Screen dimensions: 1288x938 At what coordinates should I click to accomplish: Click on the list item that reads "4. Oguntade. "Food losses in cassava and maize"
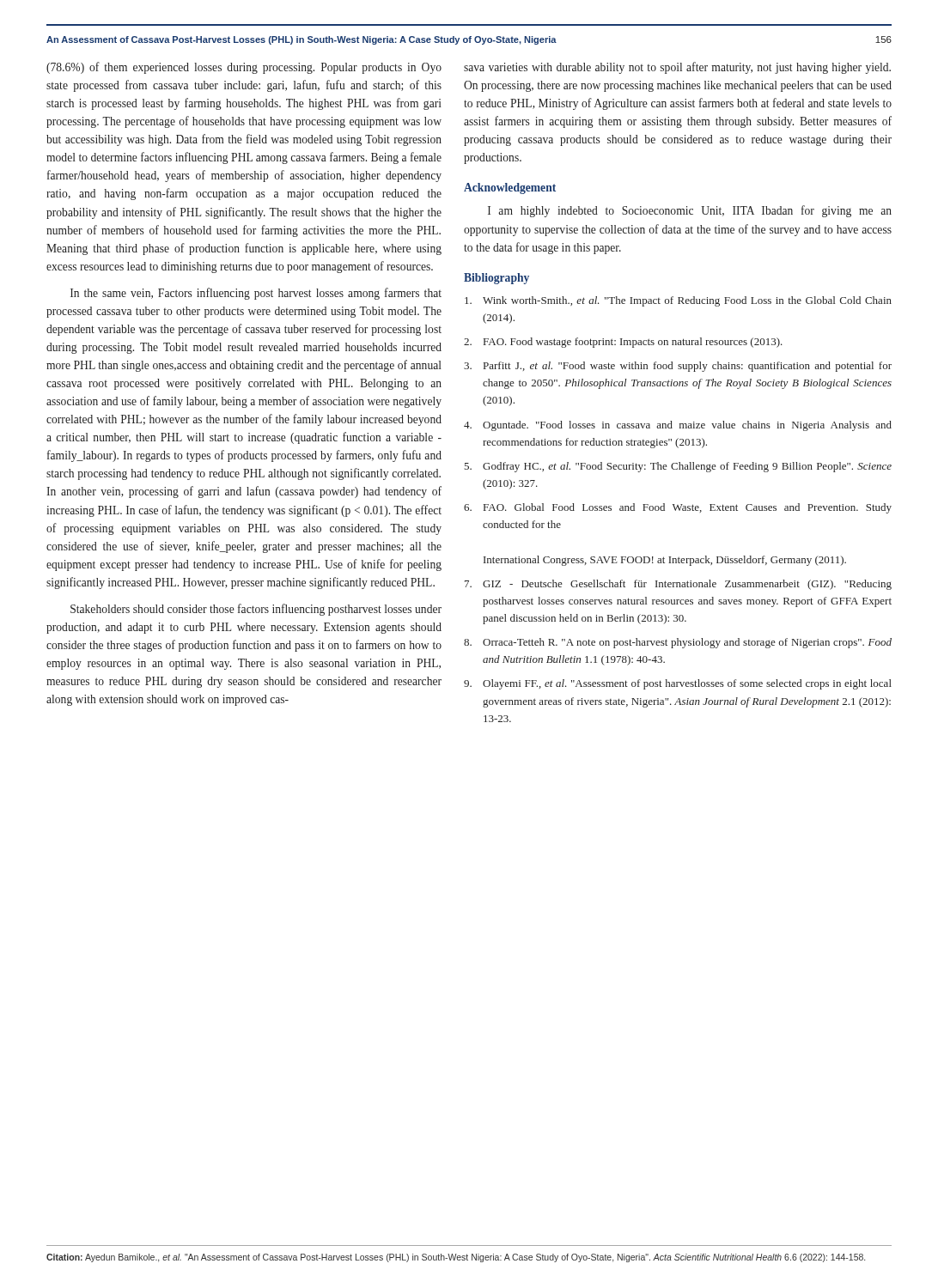point(678,433)
